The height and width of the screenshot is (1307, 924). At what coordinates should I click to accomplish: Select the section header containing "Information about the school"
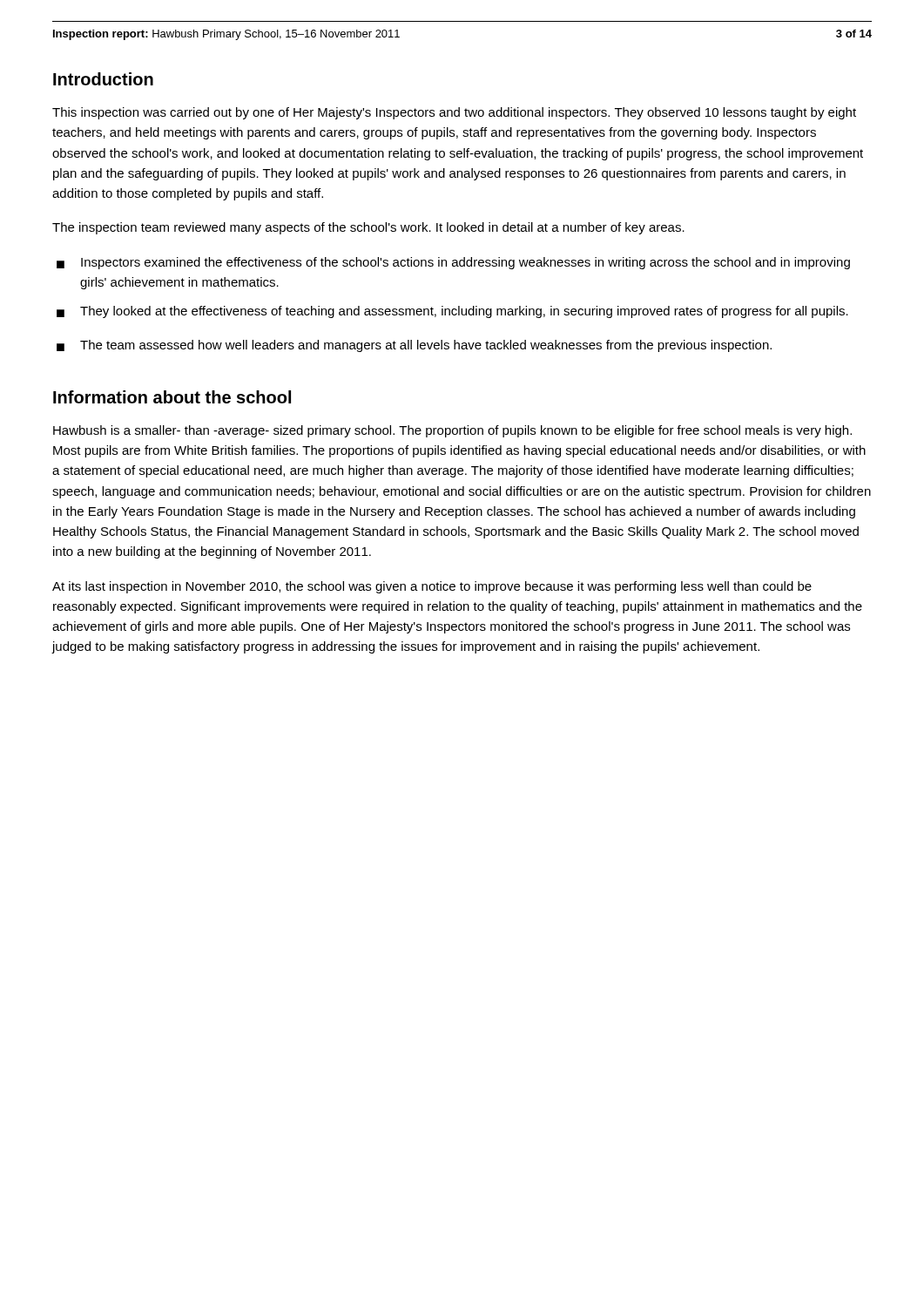172,397
